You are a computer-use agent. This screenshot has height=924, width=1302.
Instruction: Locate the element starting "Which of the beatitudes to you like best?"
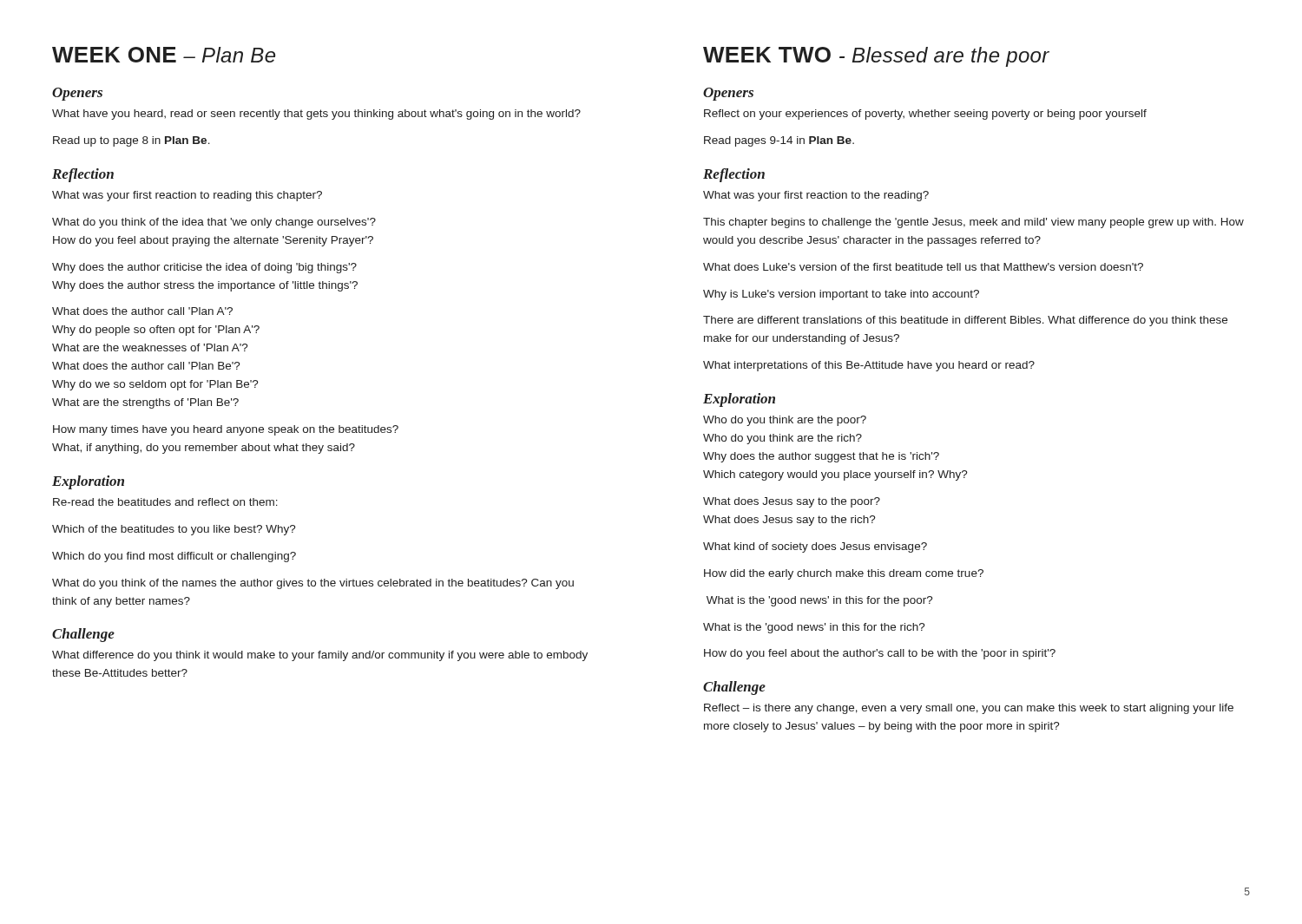point(174,529)
